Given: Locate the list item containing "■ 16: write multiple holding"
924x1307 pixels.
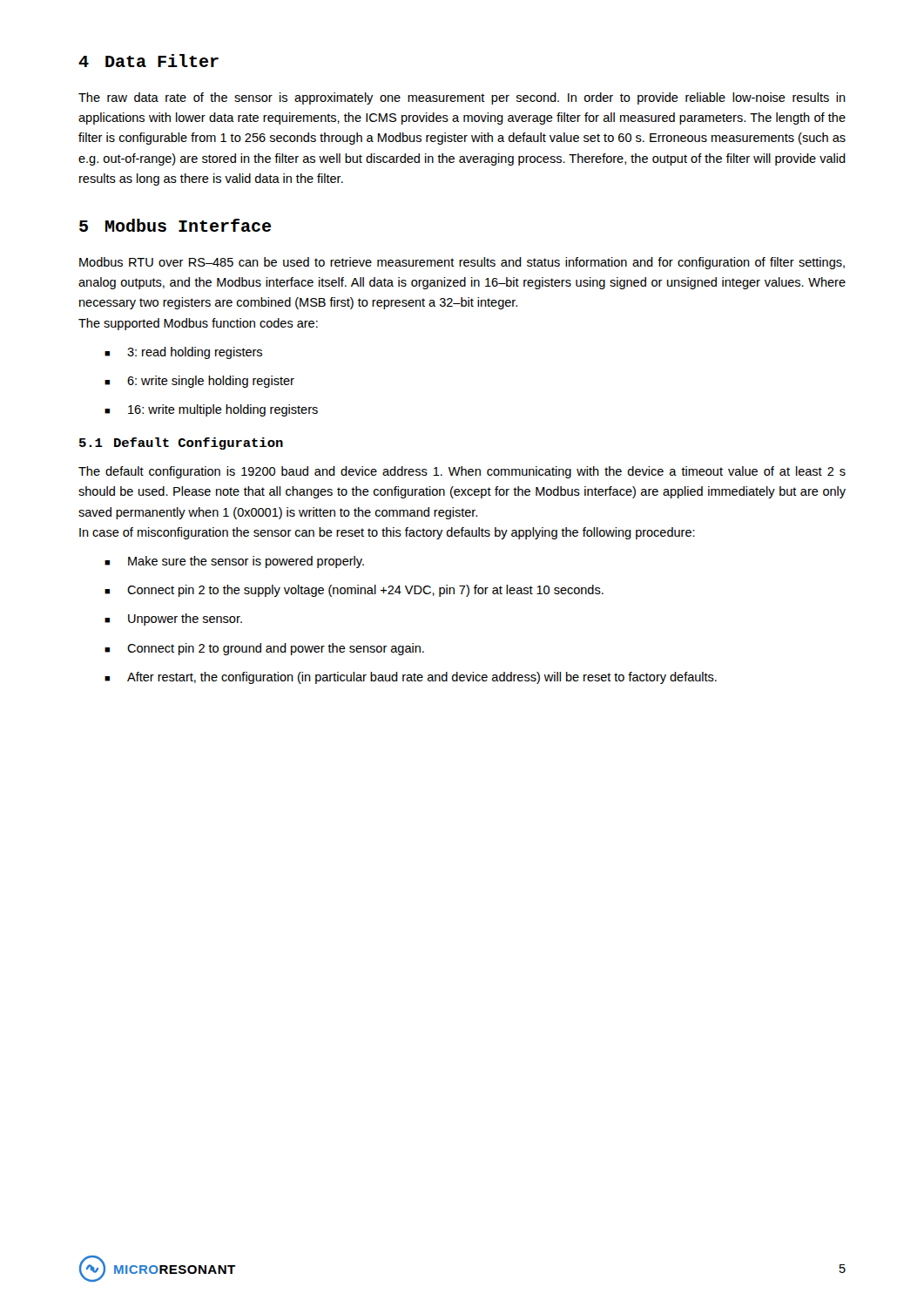Looking at the screenshot, I should [211, 410].
